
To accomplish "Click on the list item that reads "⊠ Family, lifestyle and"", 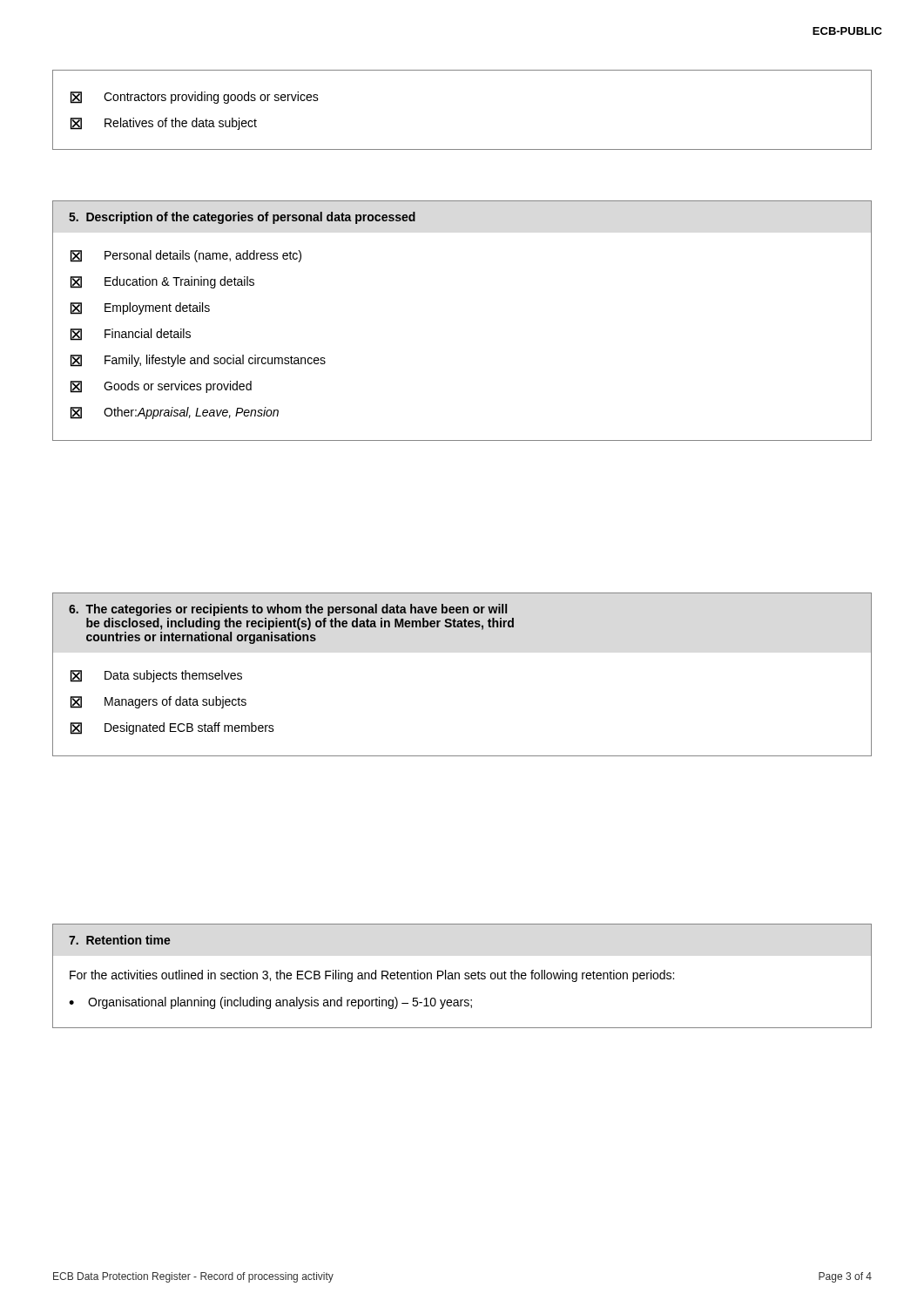I will point(197,360).
